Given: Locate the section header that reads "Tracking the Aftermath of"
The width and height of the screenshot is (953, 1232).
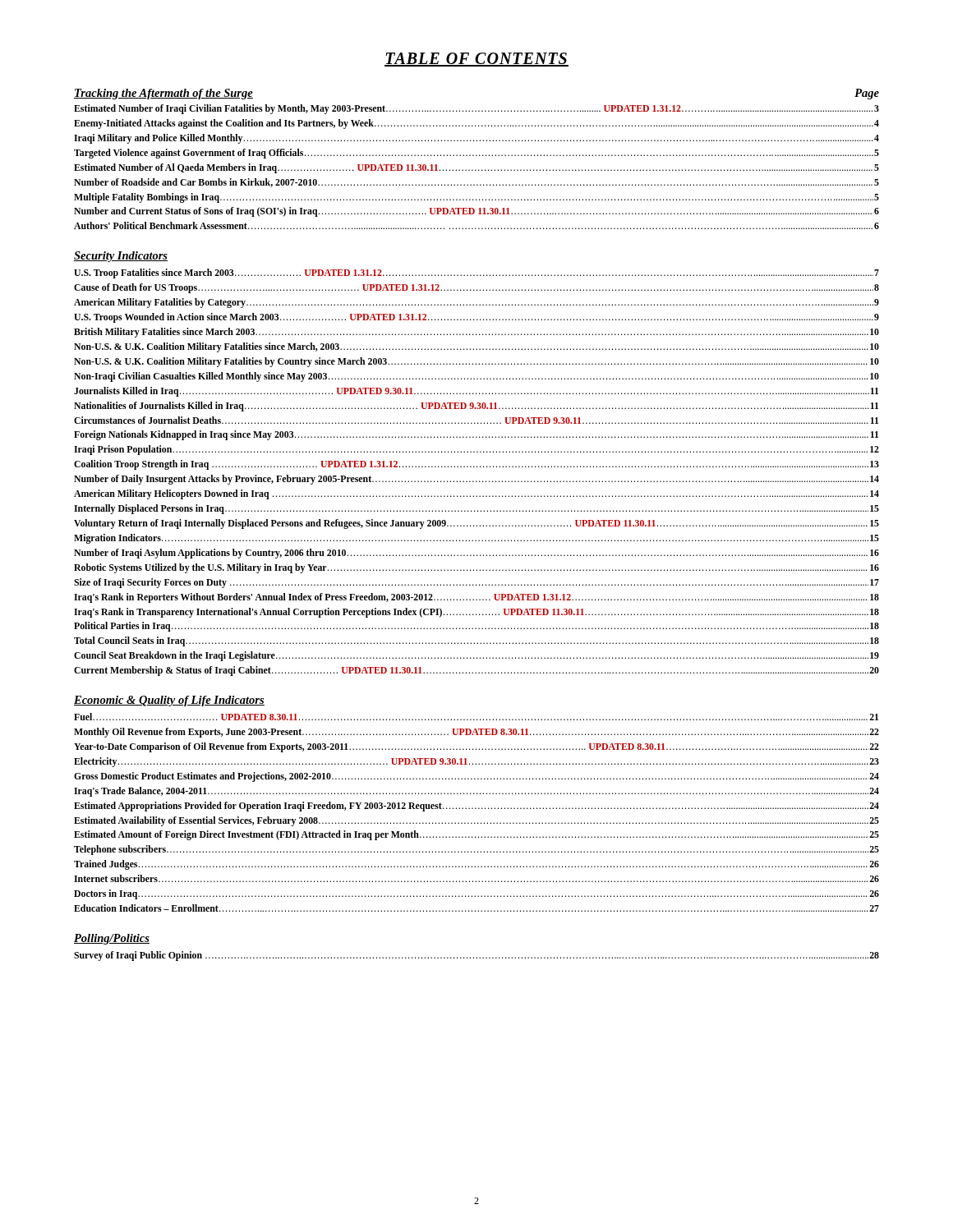Looking at the screenshot, I should coord(164,93).
